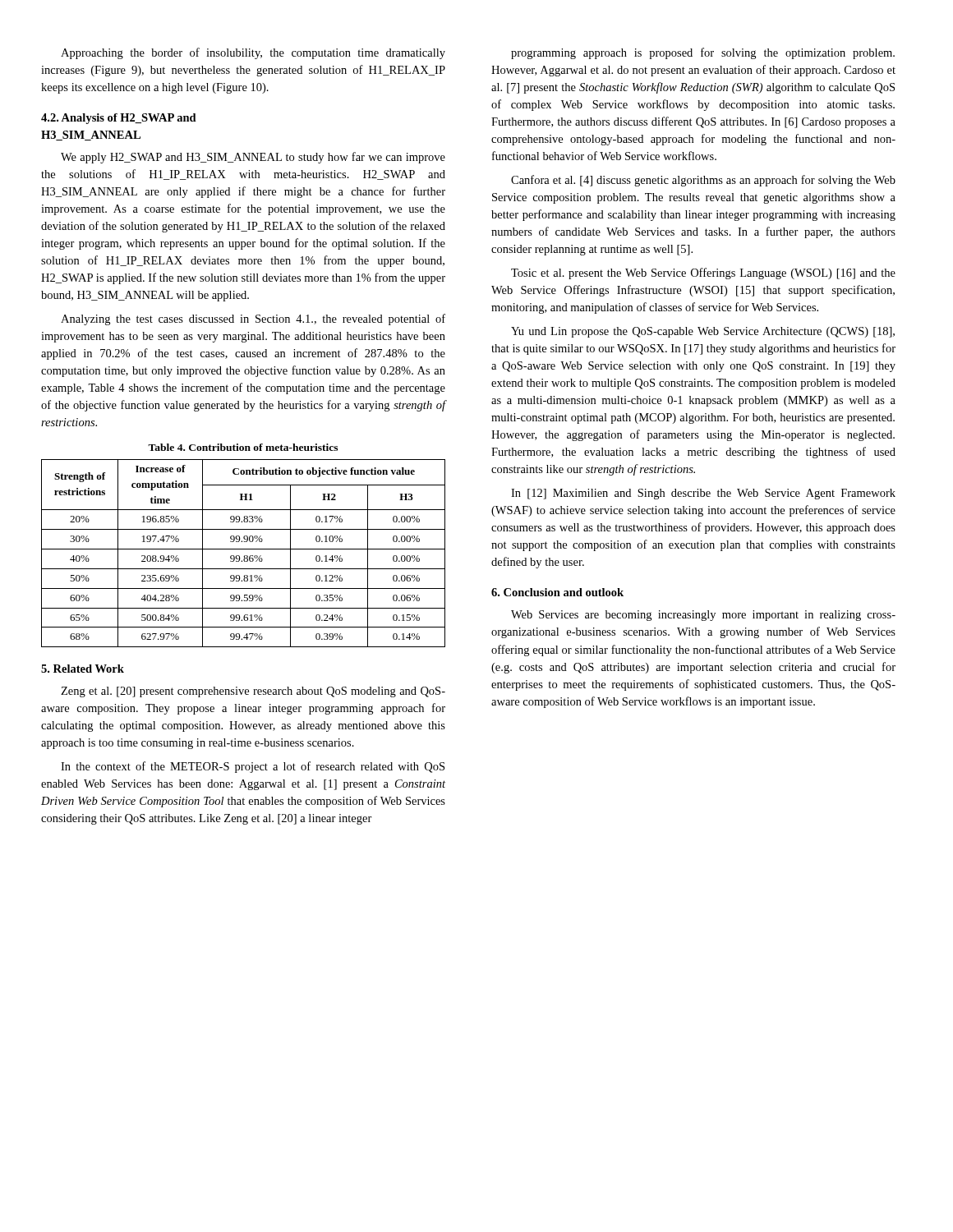The image size is (953, 1232).
Task: Locate the text block containing "Approaching the border of"
Action: [243, 70]
